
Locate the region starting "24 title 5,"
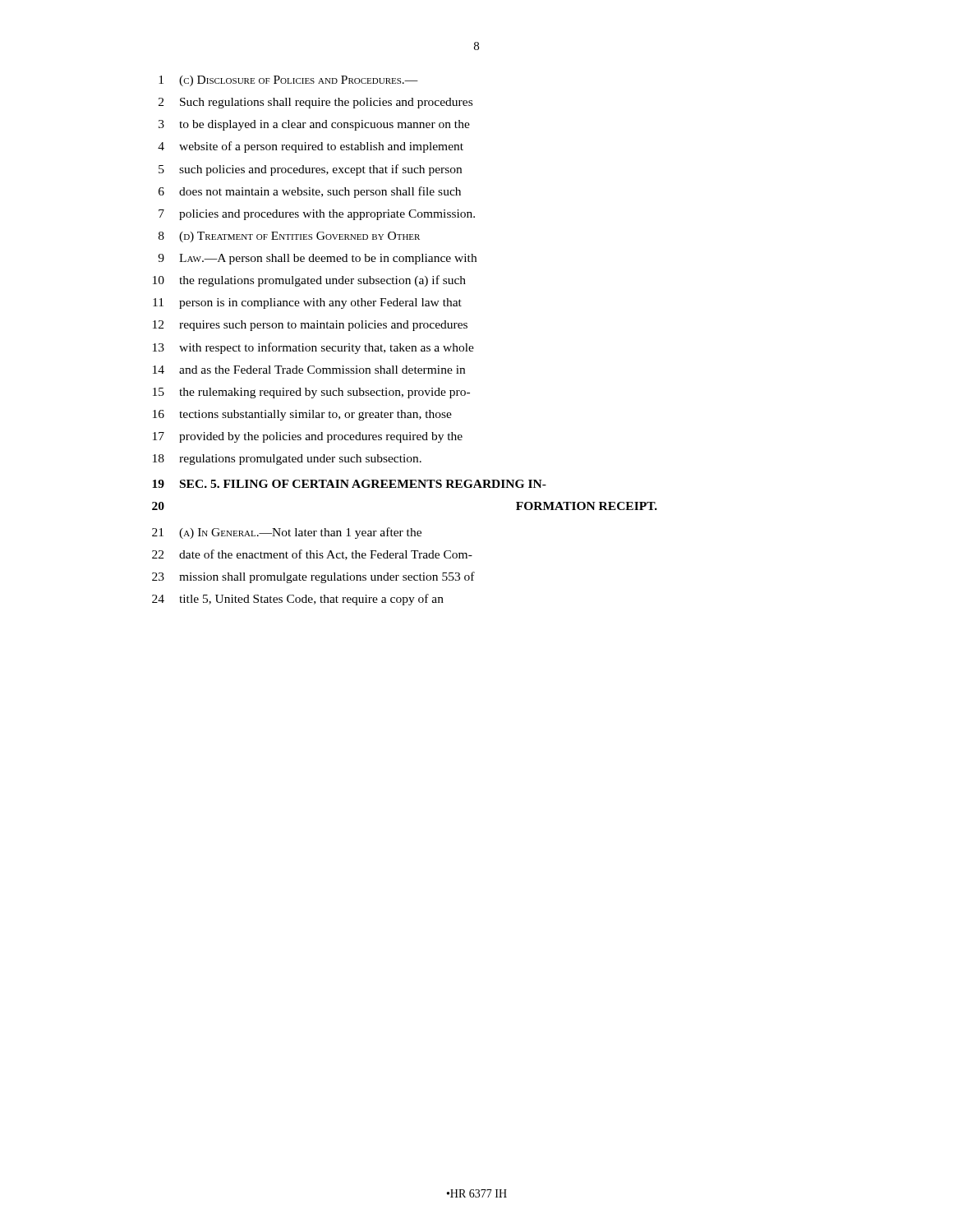pos(298,600)
